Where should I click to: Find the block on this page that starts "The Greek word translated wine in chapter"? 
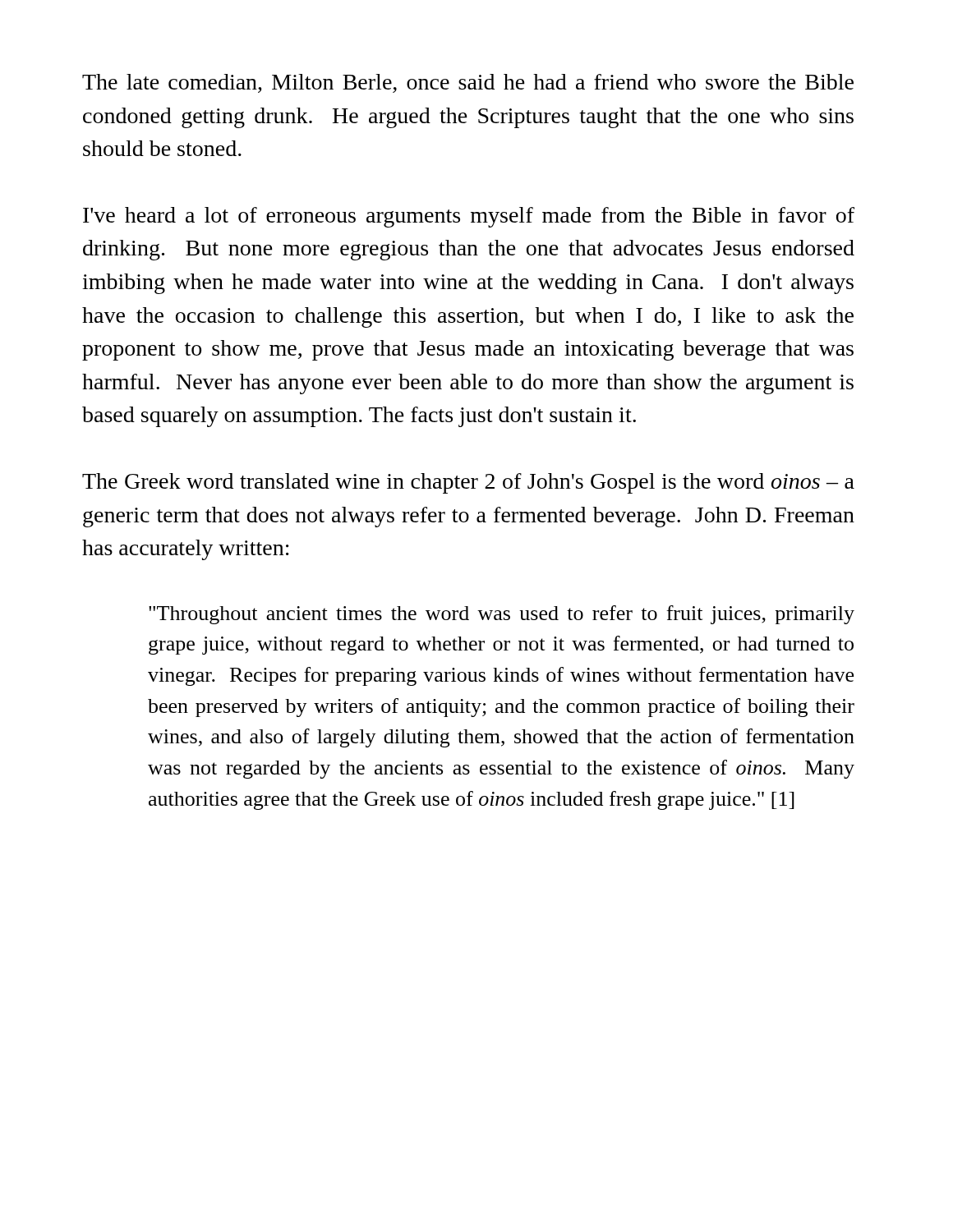coord(468,514)
